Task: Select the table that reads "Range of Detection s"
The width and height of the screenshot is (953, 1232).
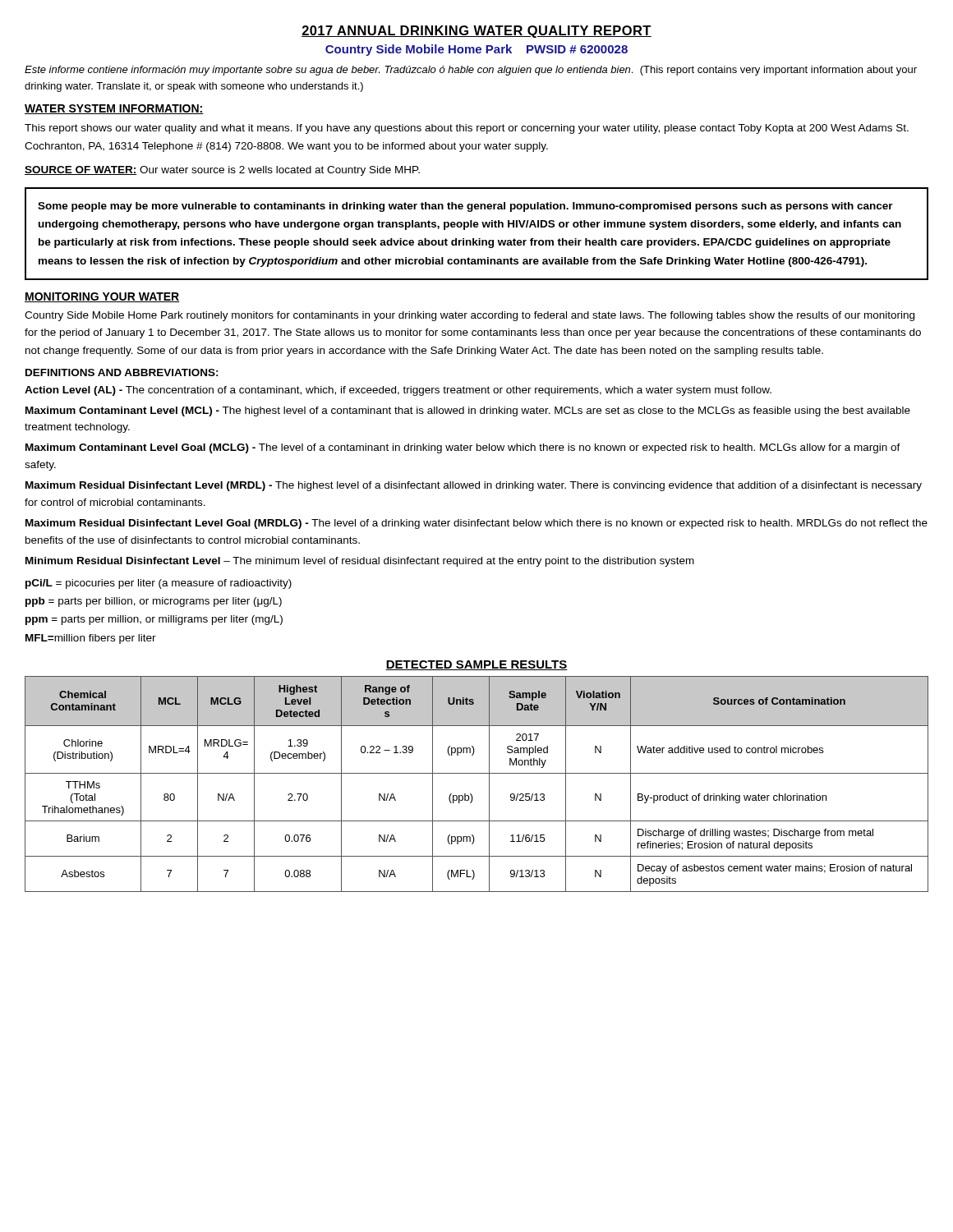Action: point(476,784)
